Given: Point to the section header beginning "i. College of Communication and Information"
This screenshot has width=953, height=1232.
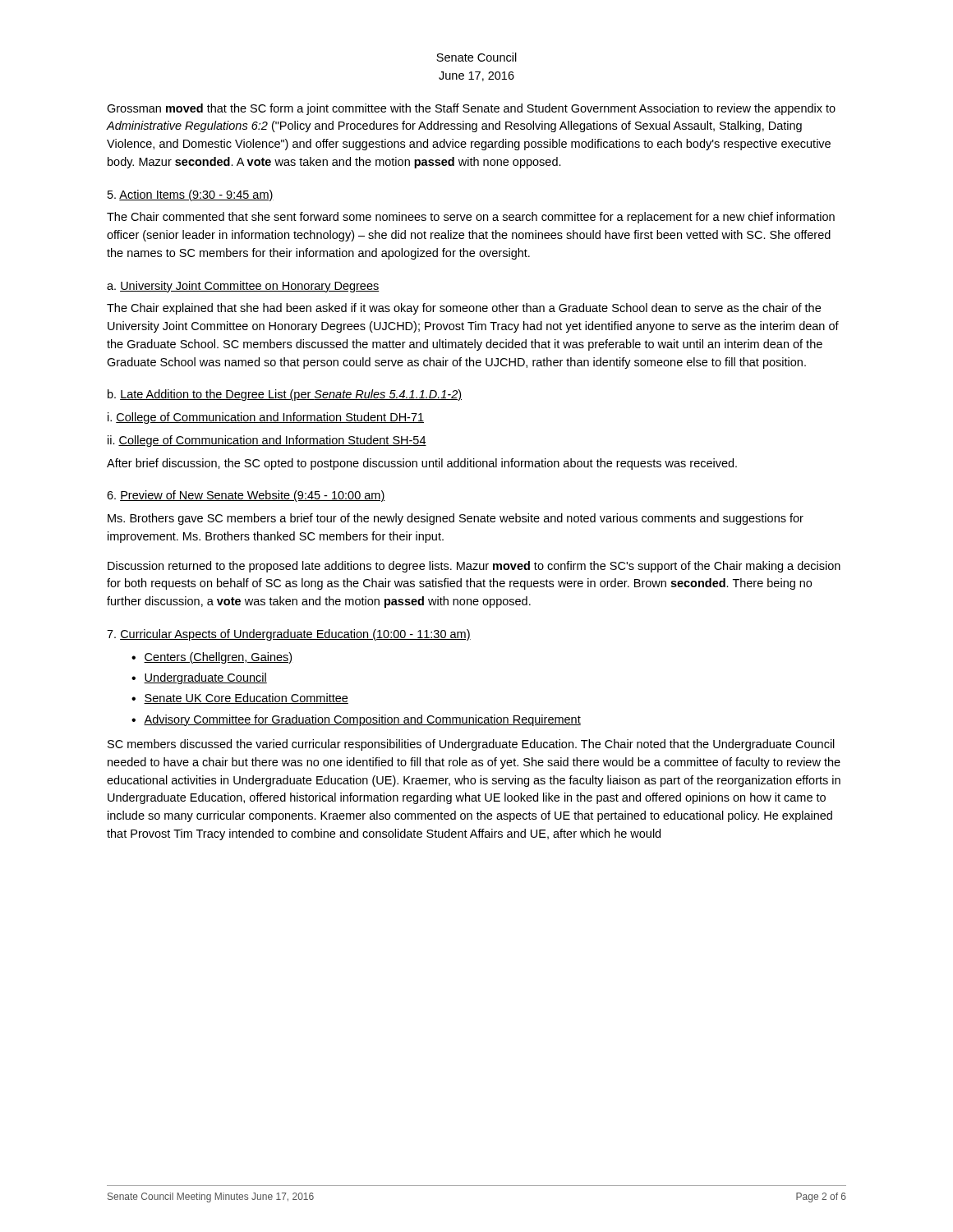Looking at the screenshot, I should point(265,417).
